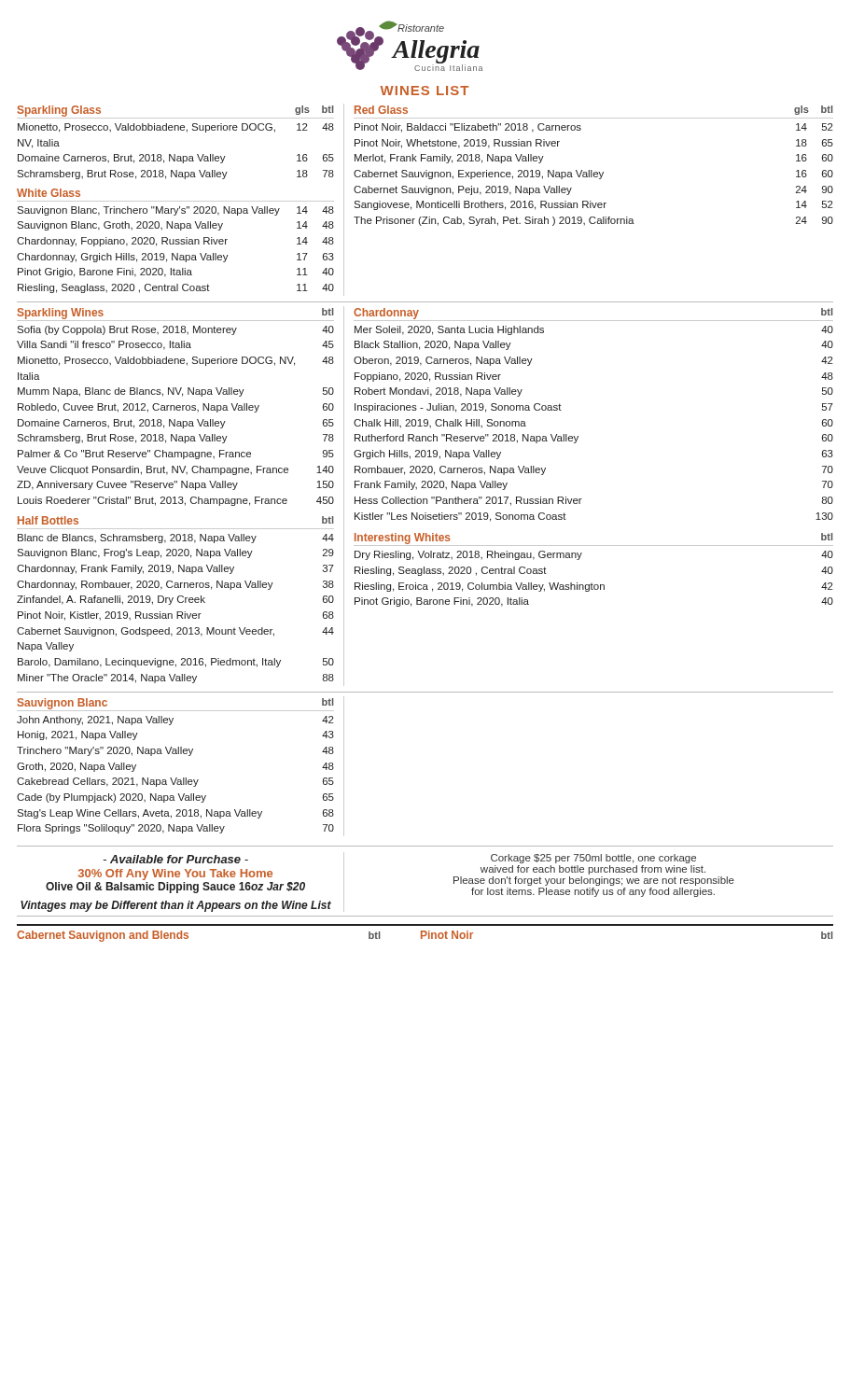The height and width of the screenshot is (1400, 850).
Task: Find the table that mentions "Sauvignon Blanc, Trinchero "Mary's""
Action: [x=175, y=249]
